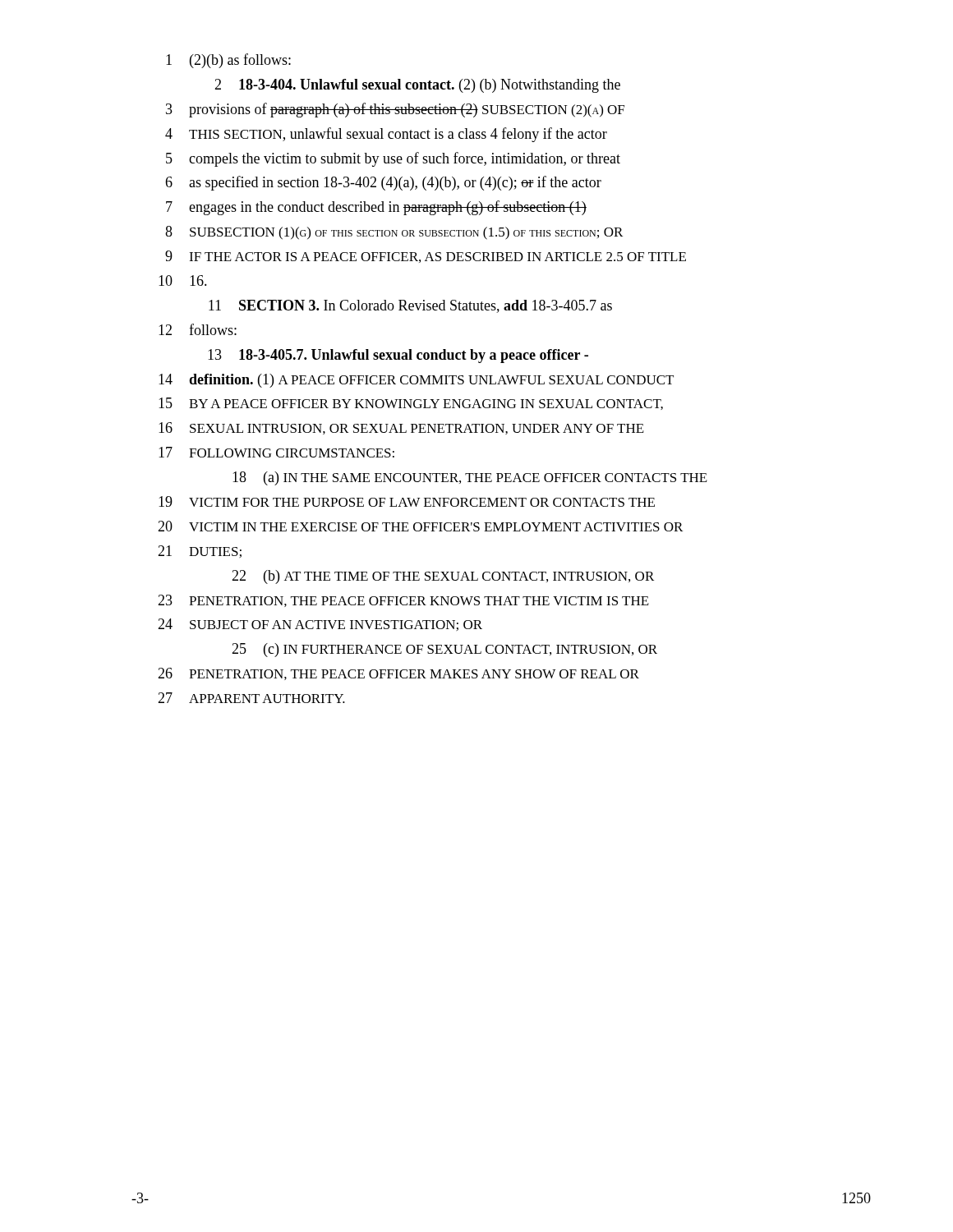Find the list item that reads "22 (b) AT THE TIME OF THE SEXUAL"
The image size is (953, 1232).
click(538, 576)
